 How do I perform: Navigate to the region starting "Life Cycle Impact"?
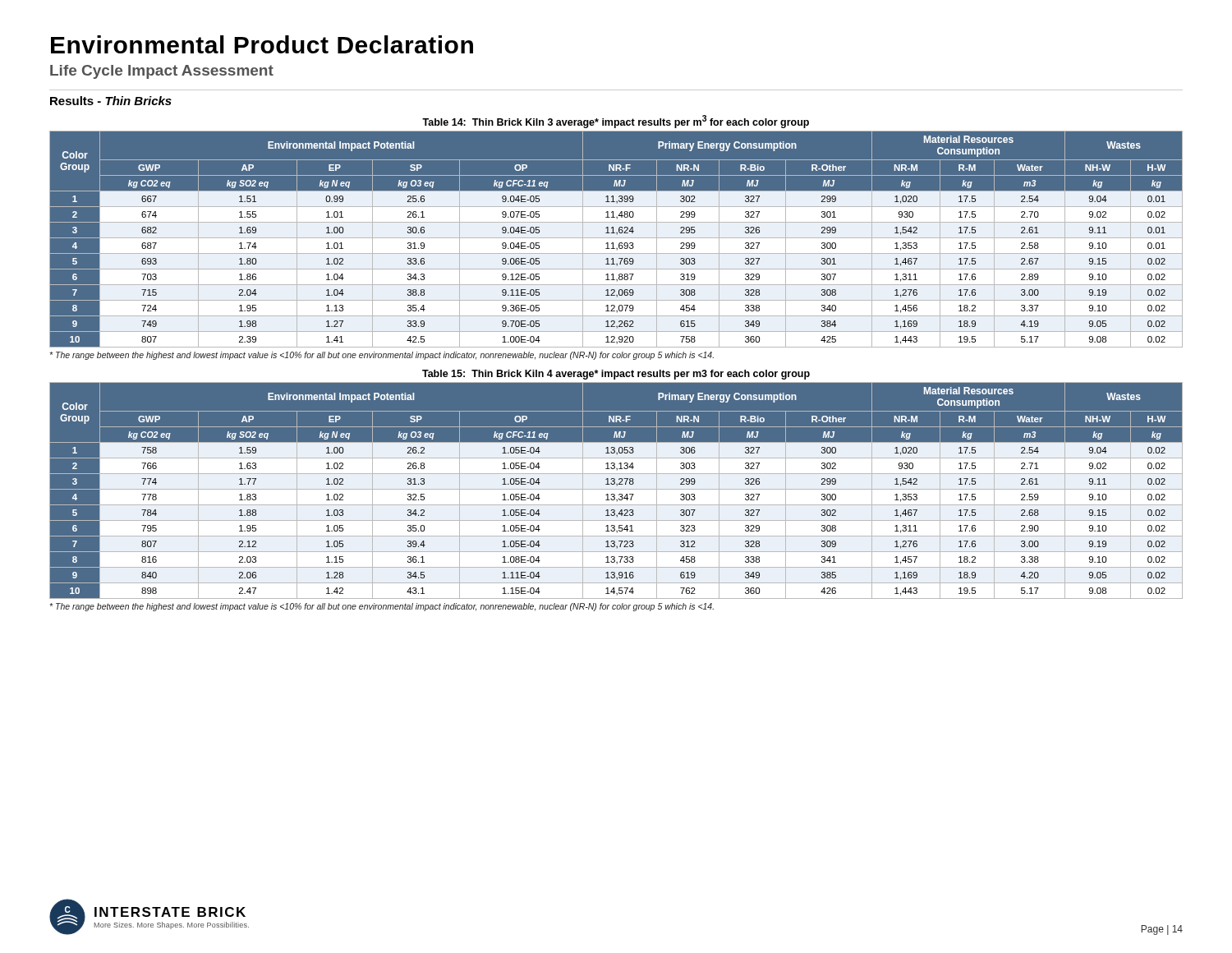tap(161, 70)
